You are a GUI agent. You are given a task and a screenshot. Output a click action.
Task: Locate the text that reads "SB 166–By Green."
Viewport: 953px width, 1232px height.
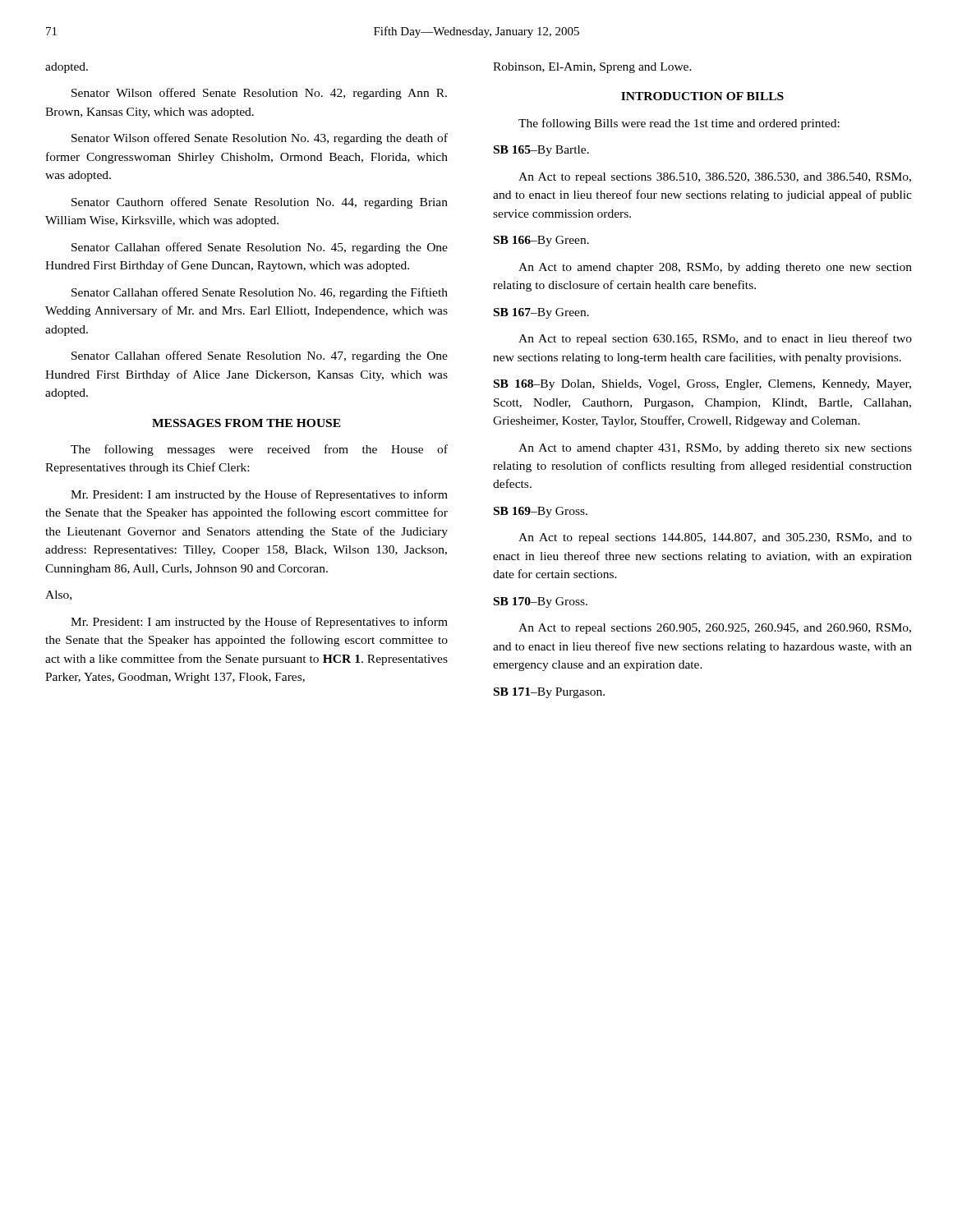tap(541, 241)
